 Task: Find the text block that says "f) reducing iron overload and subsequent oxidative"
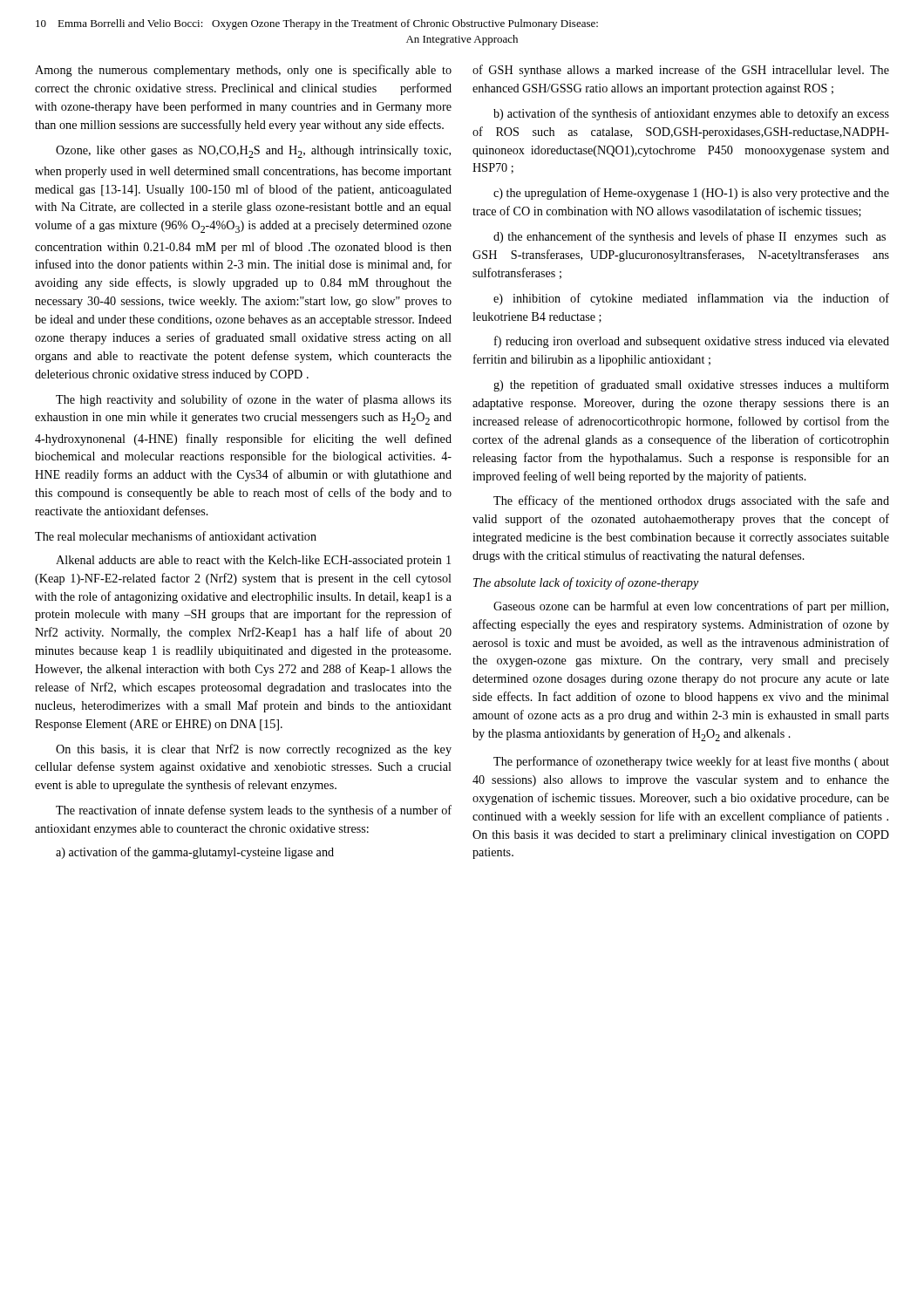pyautogui.click(x=681, y=351)
